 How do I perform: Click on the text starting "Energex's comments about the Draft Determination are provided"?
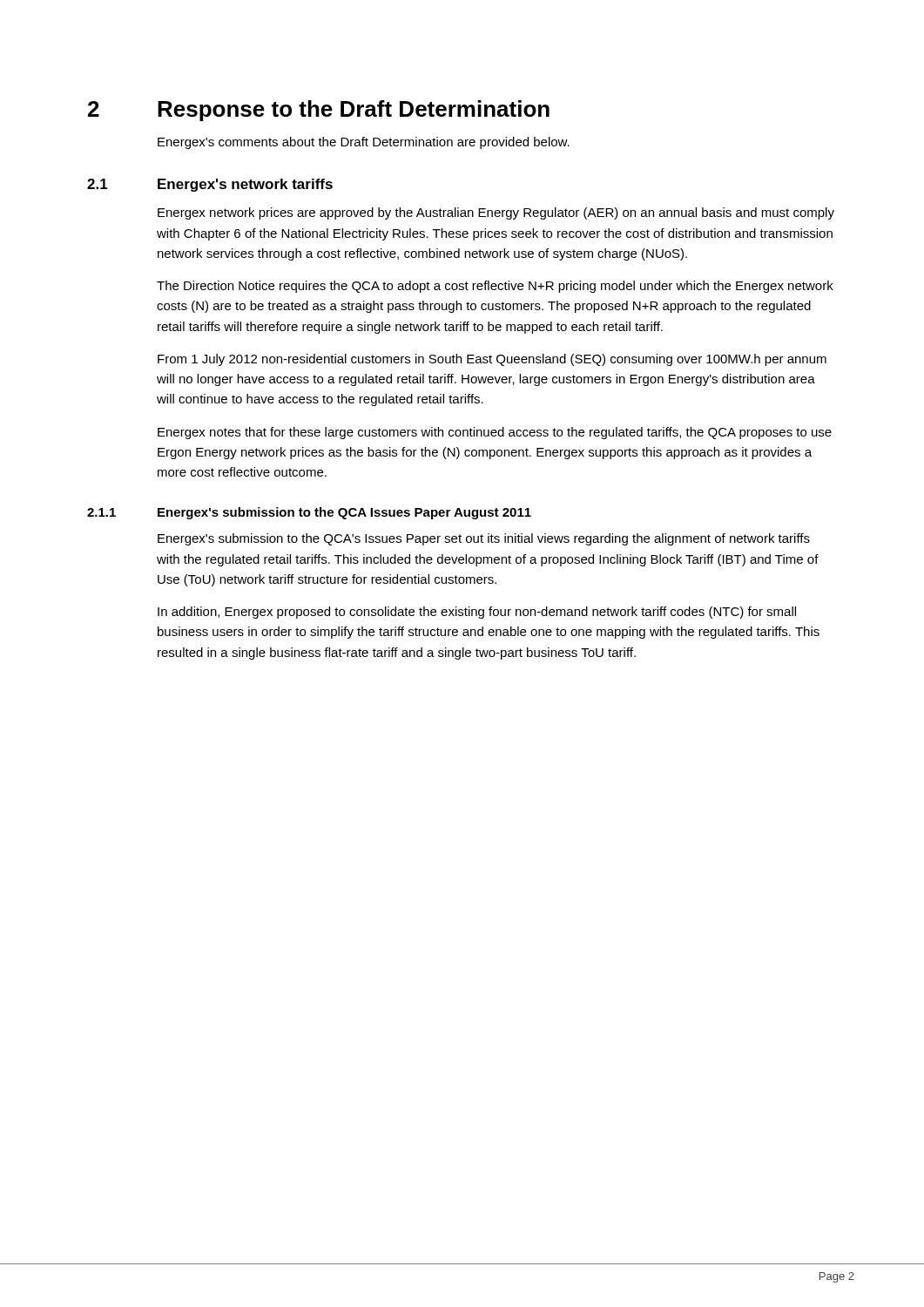click(364, 142)
